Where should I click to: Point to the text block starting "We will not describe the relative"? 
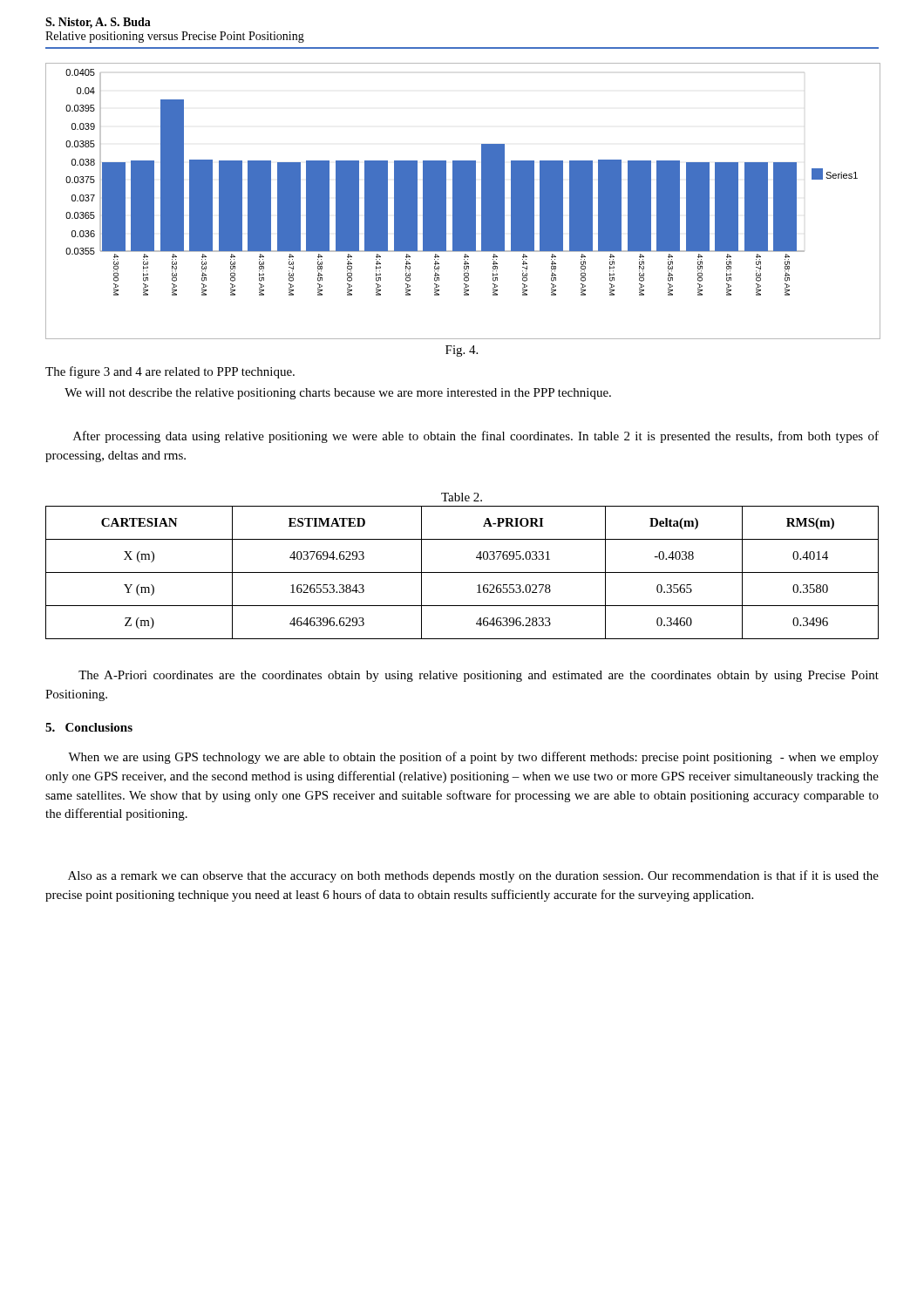(x=329, y=392)
